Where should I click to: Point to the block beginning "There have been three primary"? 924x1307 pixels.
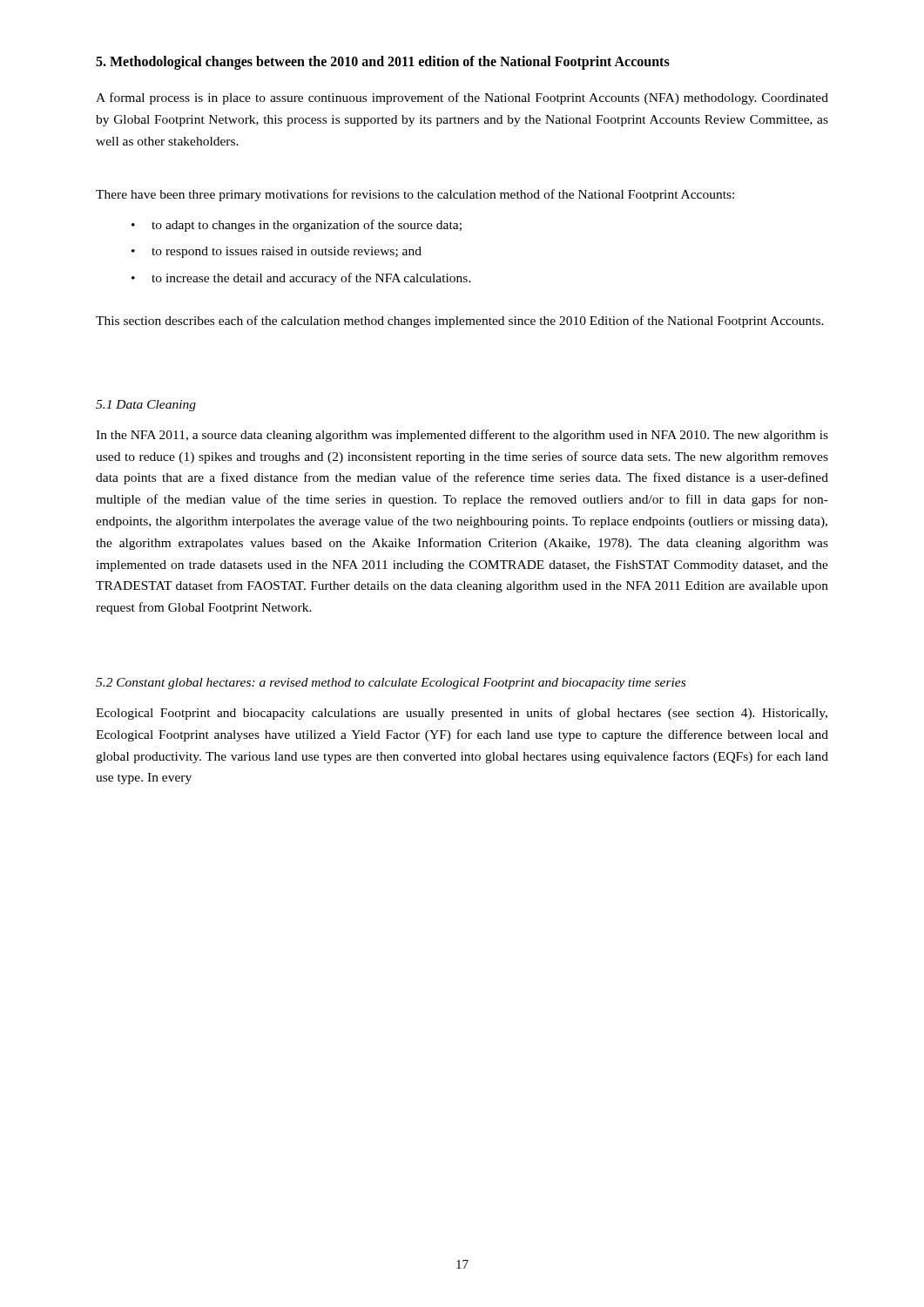click(416, 194)
